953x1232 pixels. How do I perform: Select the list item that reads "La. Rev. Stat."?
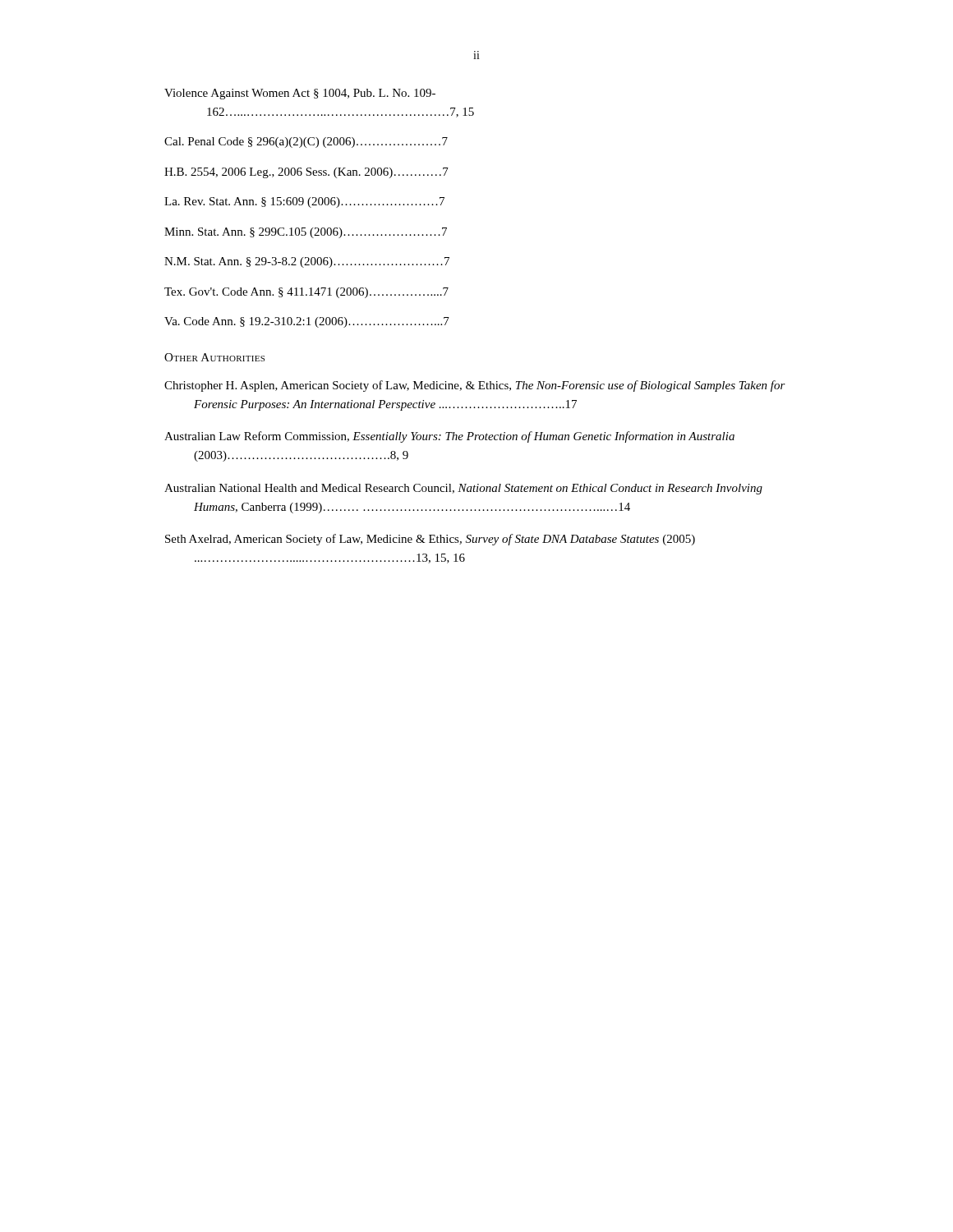tap(305, 201)
